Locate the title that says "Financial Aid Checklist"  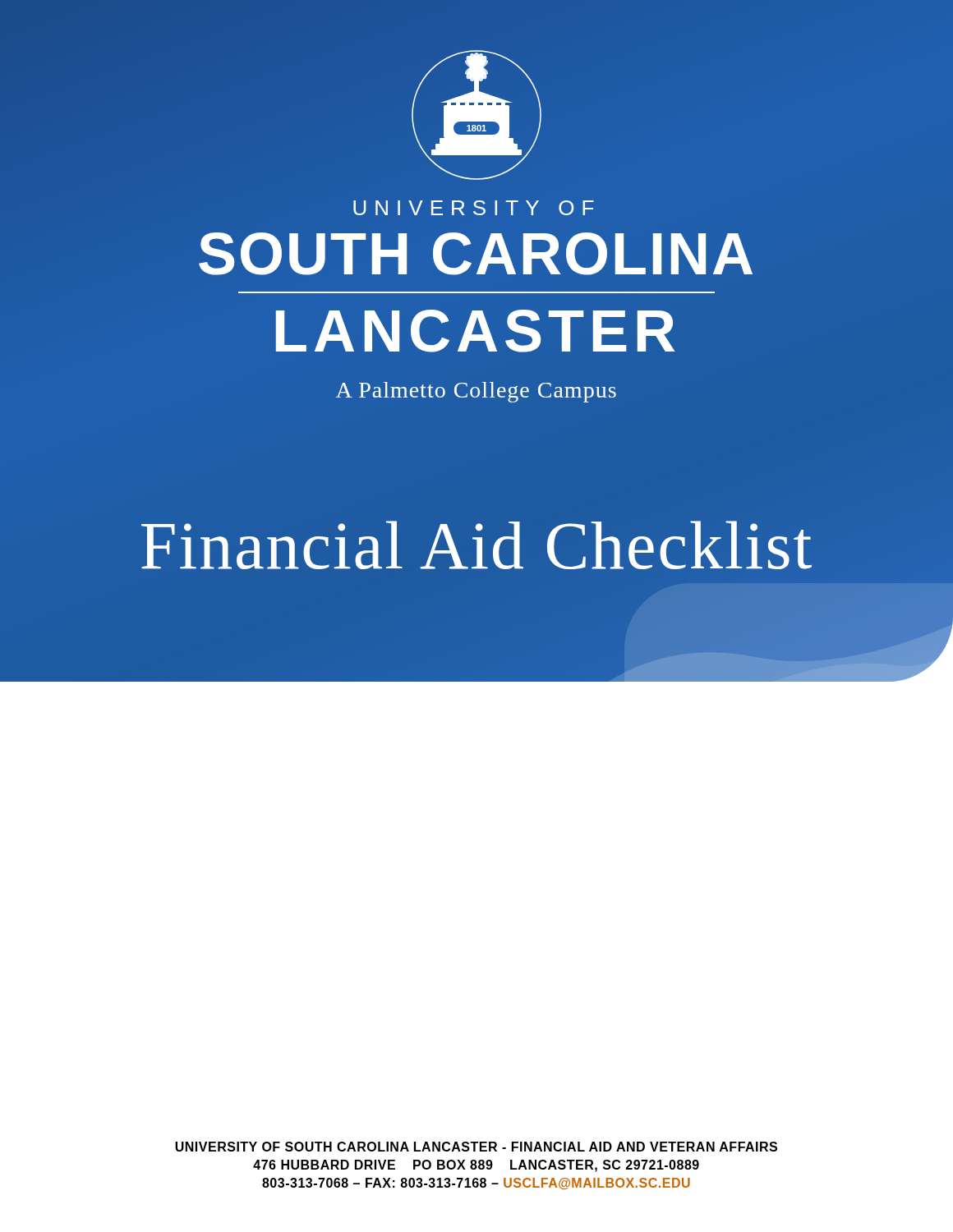click(476, 546)
